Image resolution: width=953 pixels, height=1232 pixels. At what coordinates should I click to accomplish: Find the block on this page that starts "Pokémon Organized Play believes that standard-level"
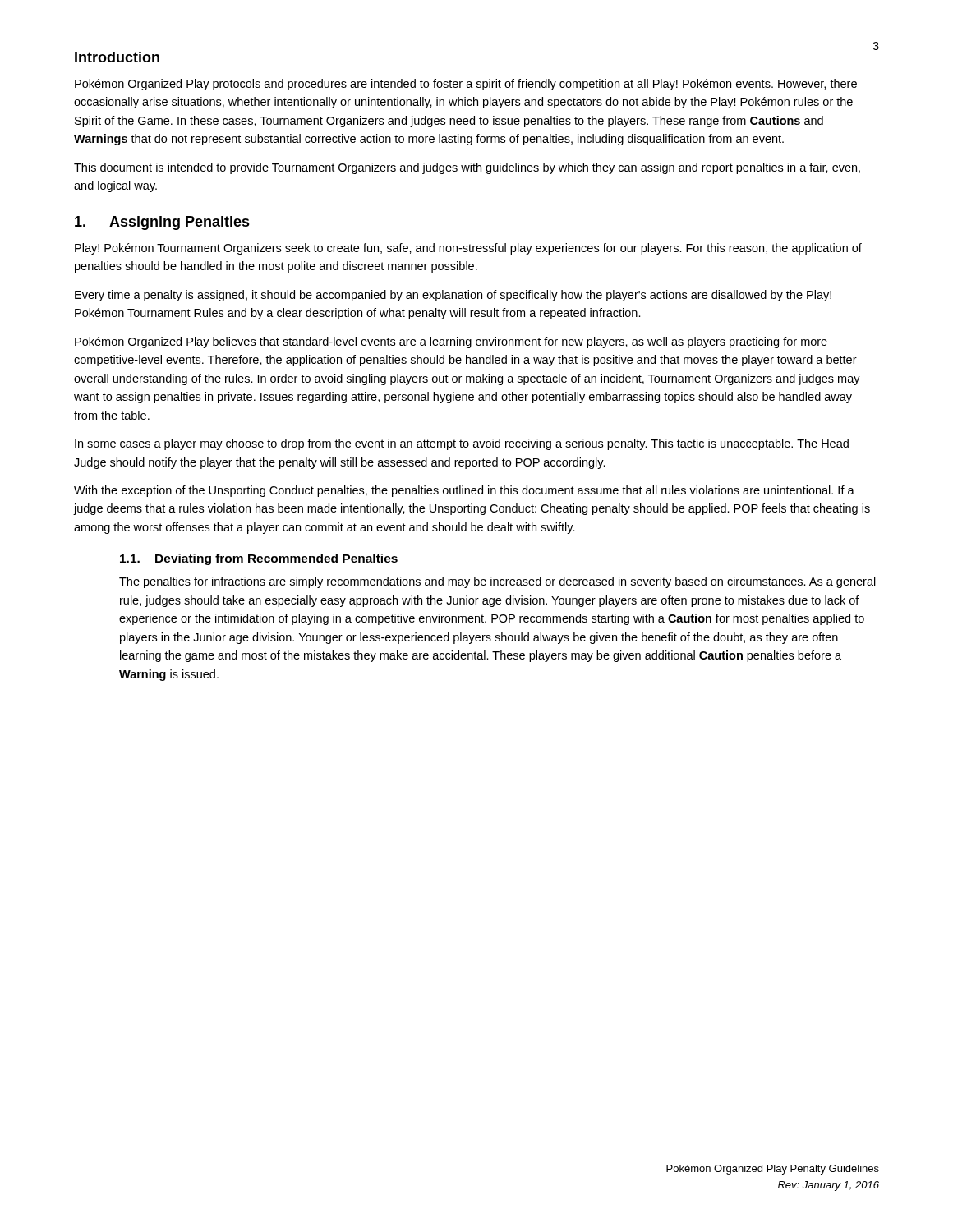[476, 379]
